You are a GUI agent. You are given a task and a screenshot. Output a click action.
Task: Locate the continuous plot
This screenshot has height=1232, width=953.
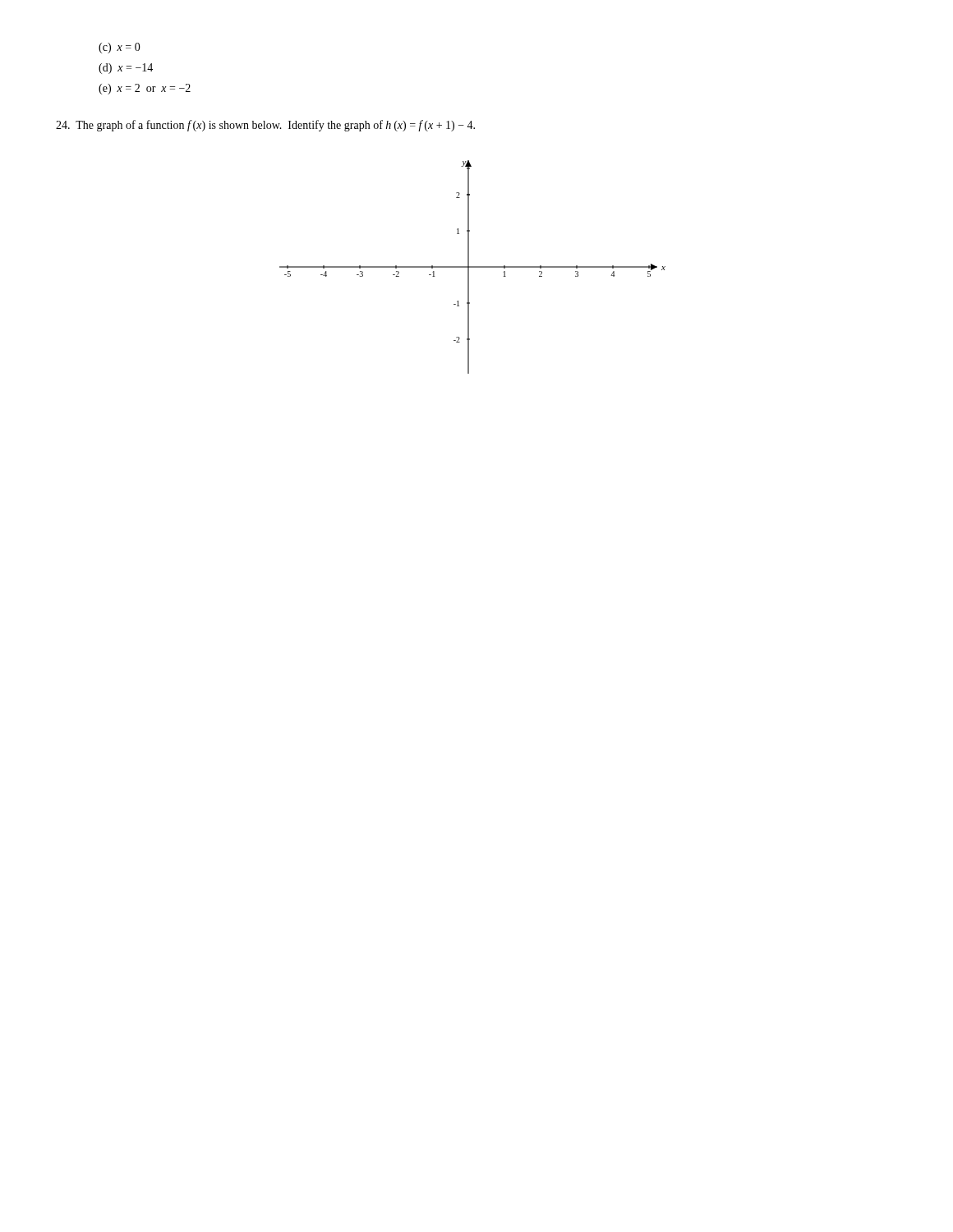click(452, 267)
